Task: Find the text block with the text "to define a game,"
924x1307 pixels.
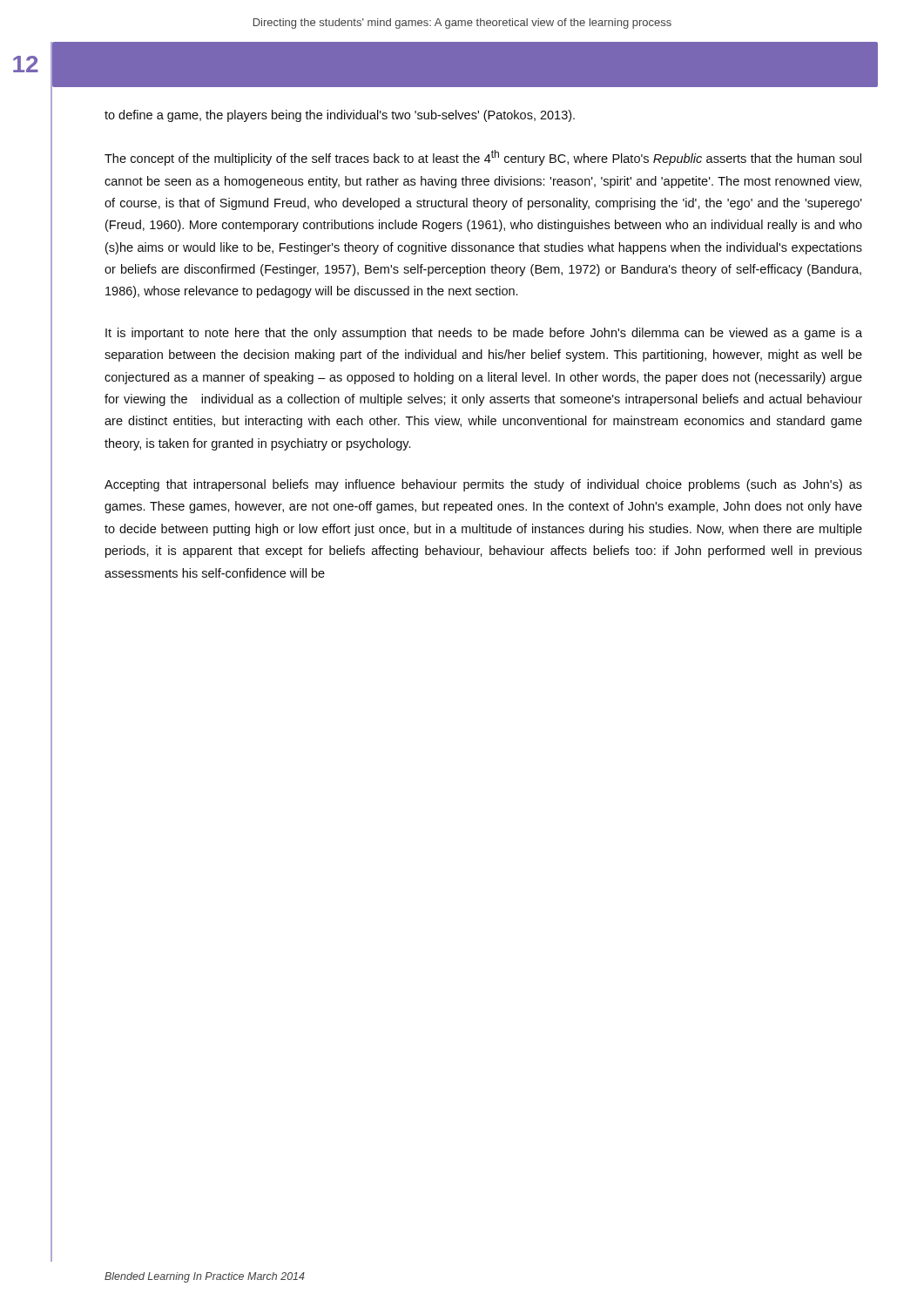Action: 340,115
